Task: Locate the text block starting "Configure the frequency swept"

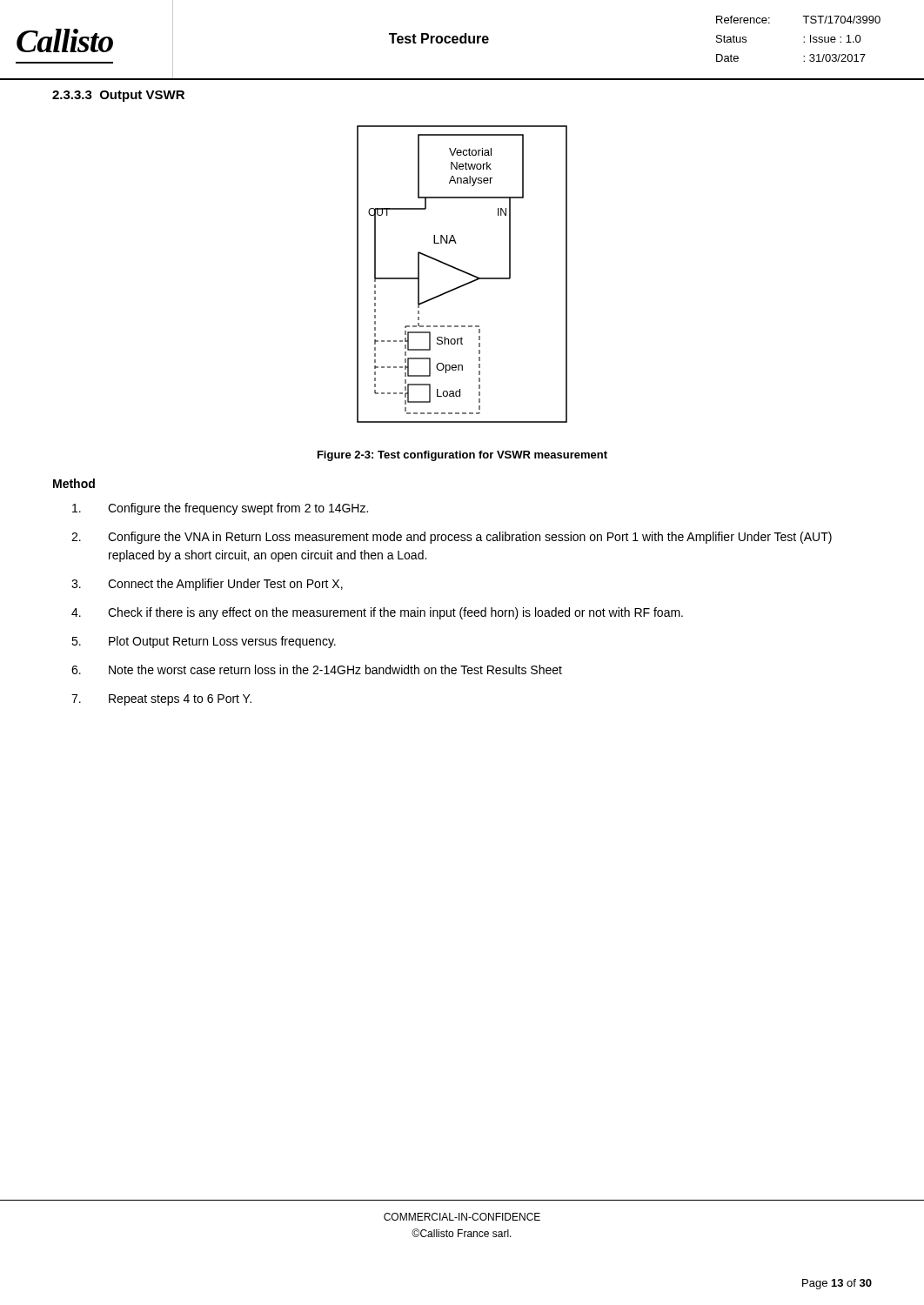Action: point(220,509)
